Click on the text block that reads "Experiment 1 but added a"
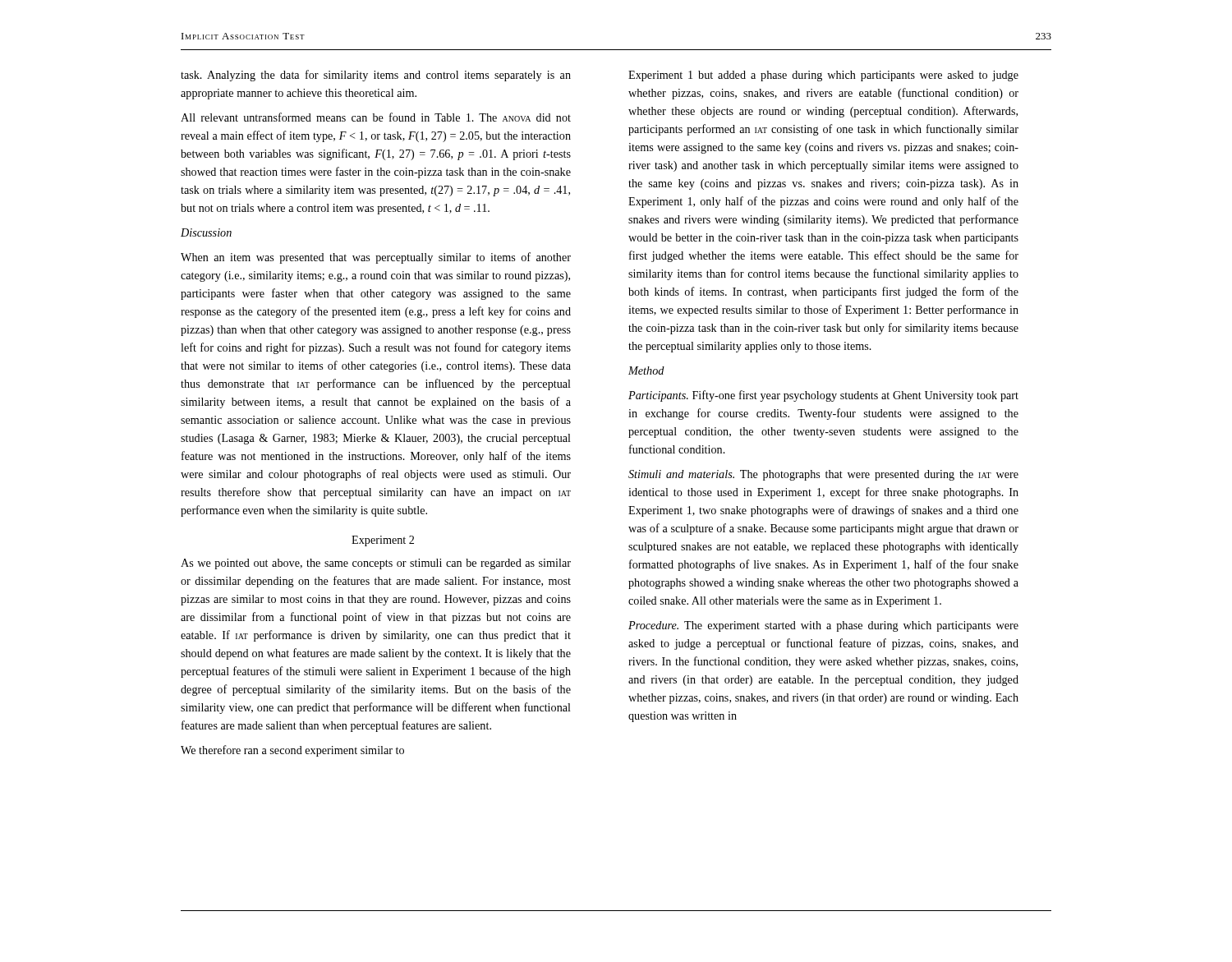The width and height of the screenshot is (1232, 962). 823,210
